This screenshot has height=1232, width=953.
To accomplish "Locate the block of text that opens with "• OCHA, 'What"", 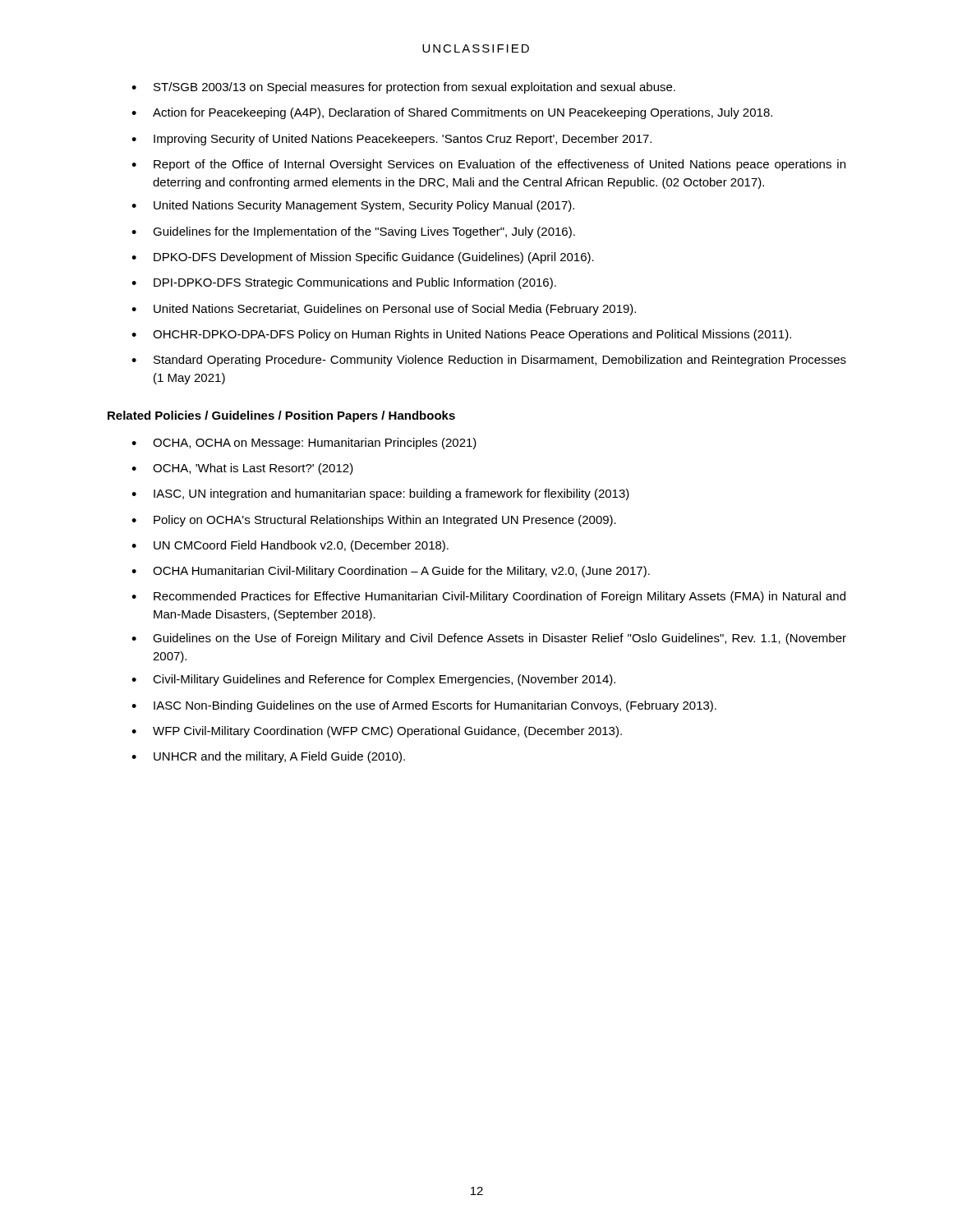I will click(x=242, y=469).
